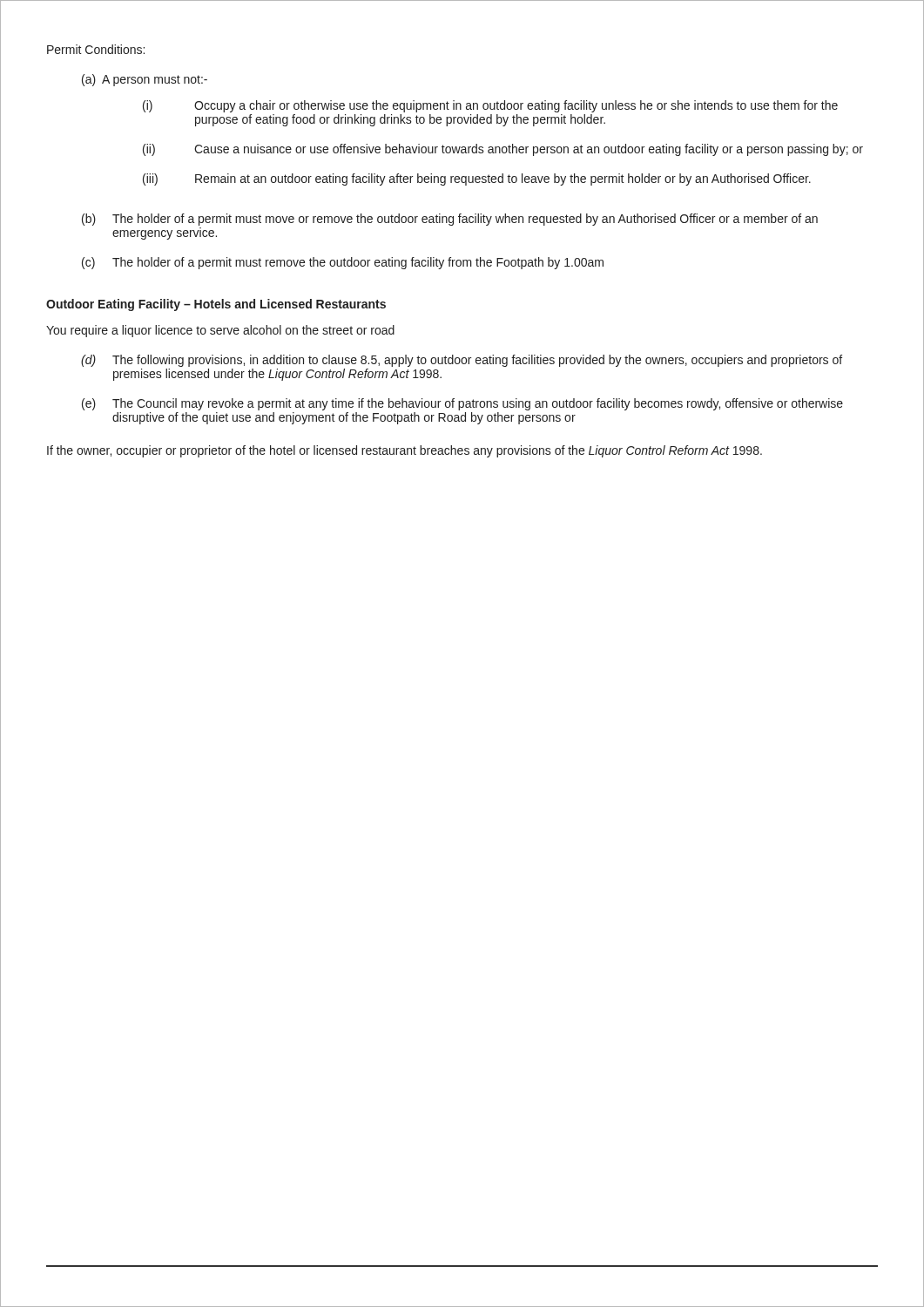Click on the list item with the text "(iii) Remain at an outdoor eating"
The width and height of the screenshot is (924, 1307).
477,179
